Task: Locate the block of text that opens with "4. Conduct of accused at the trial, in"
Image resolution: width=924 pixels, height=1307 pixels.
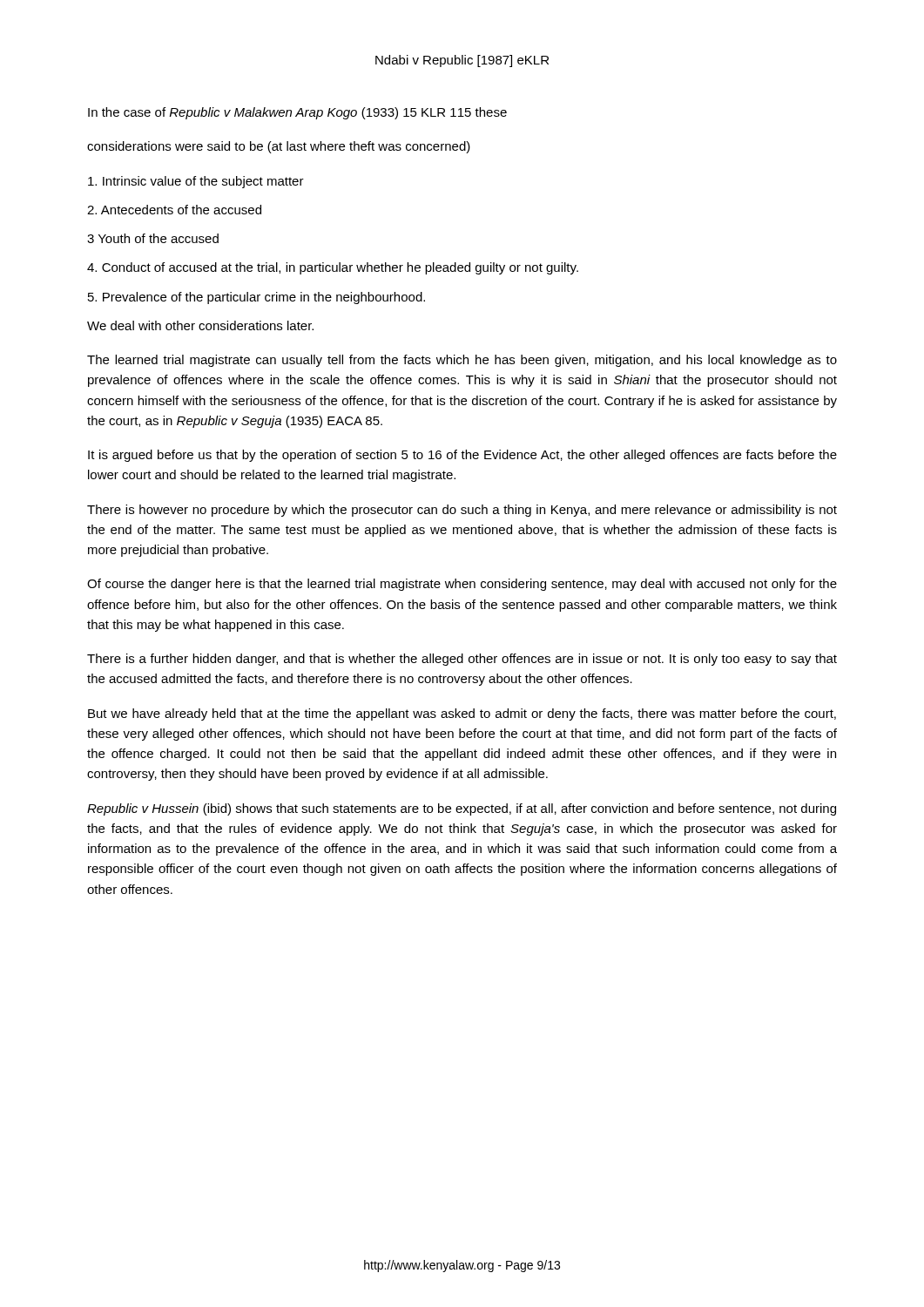Action: 333,267
